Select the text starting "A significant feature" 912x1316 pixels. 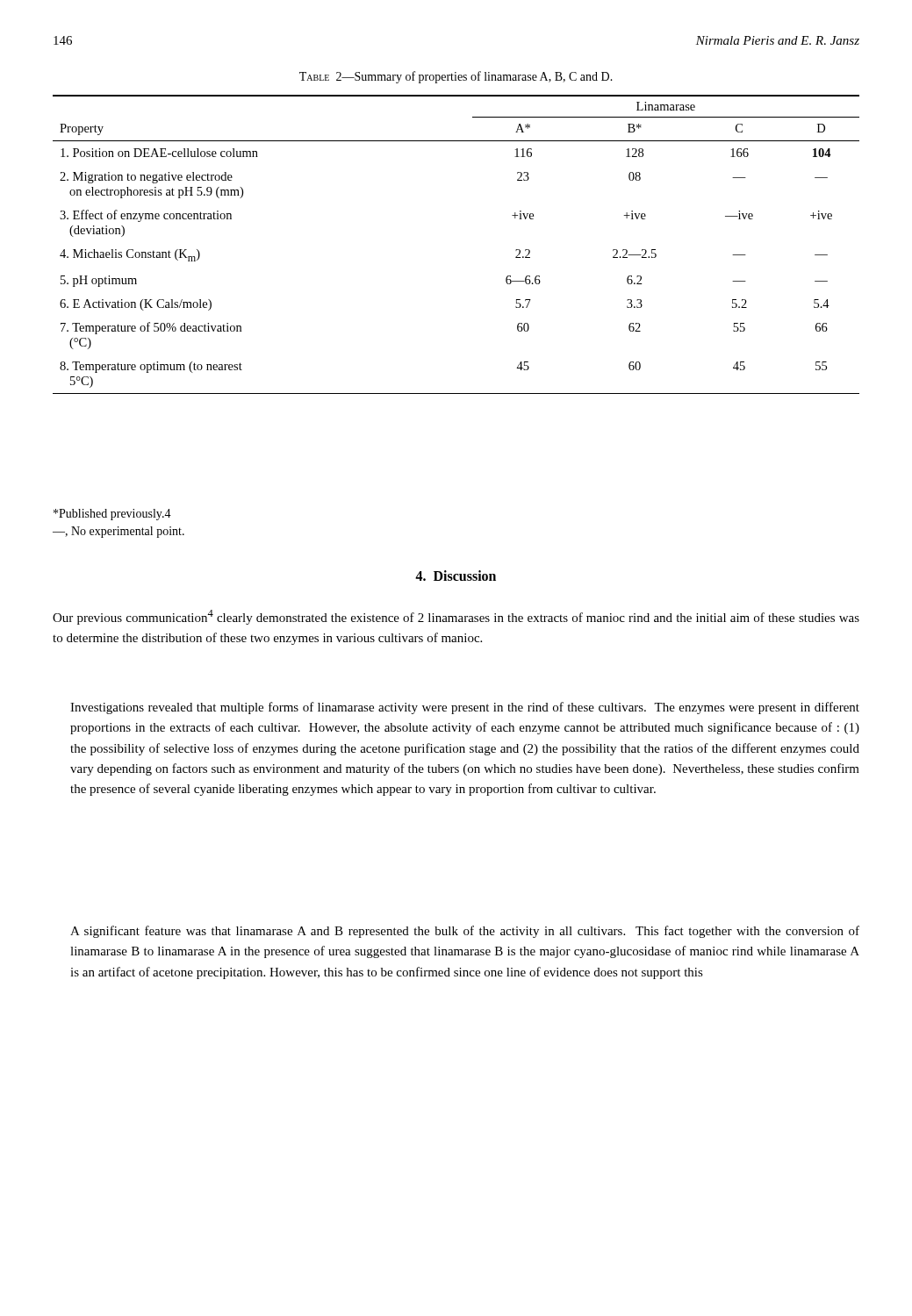pyautogui.click(x=465, y=951)
